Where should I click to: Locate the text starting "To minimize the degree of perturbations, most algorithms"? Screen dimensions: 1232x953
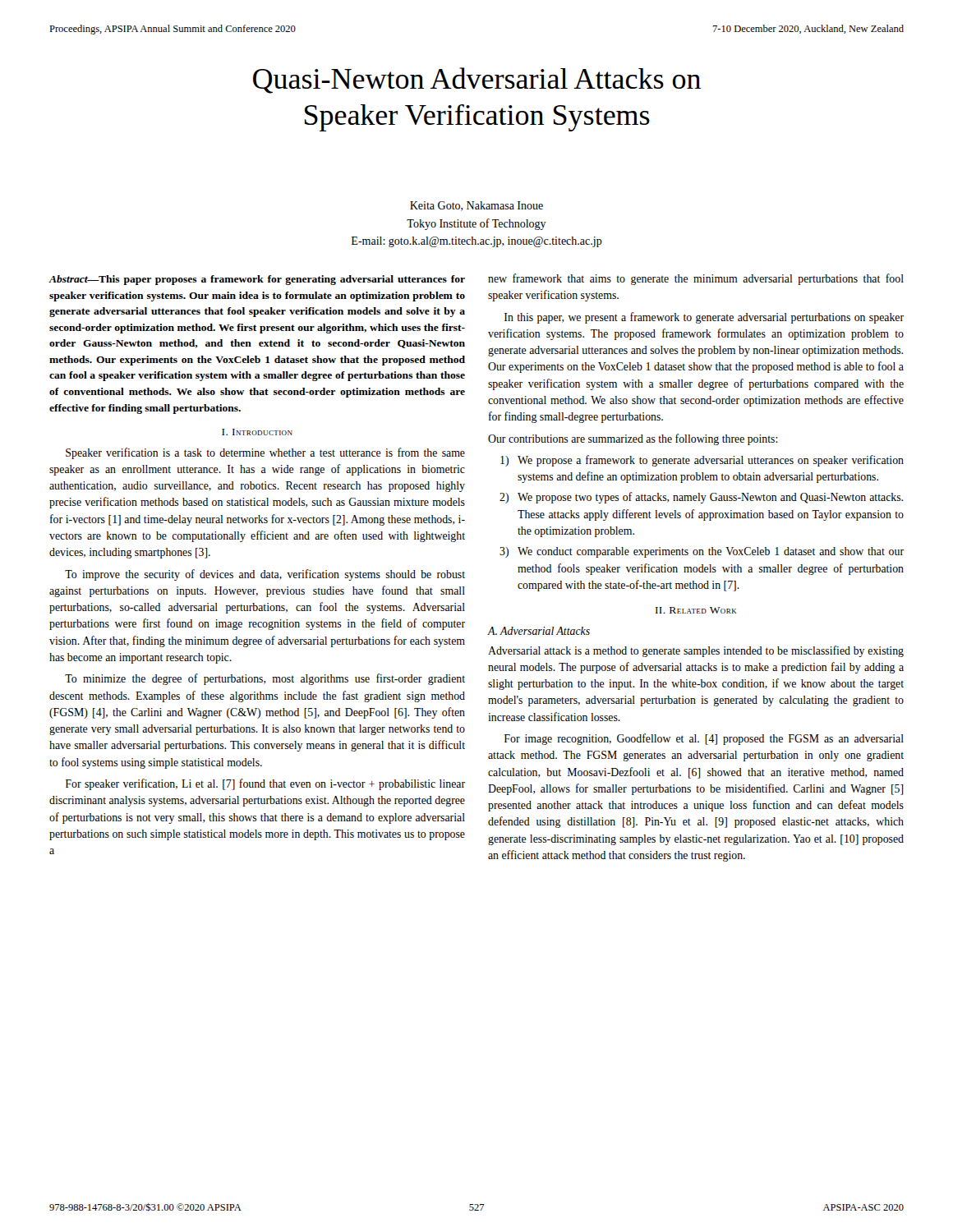[x=257, y=721]
